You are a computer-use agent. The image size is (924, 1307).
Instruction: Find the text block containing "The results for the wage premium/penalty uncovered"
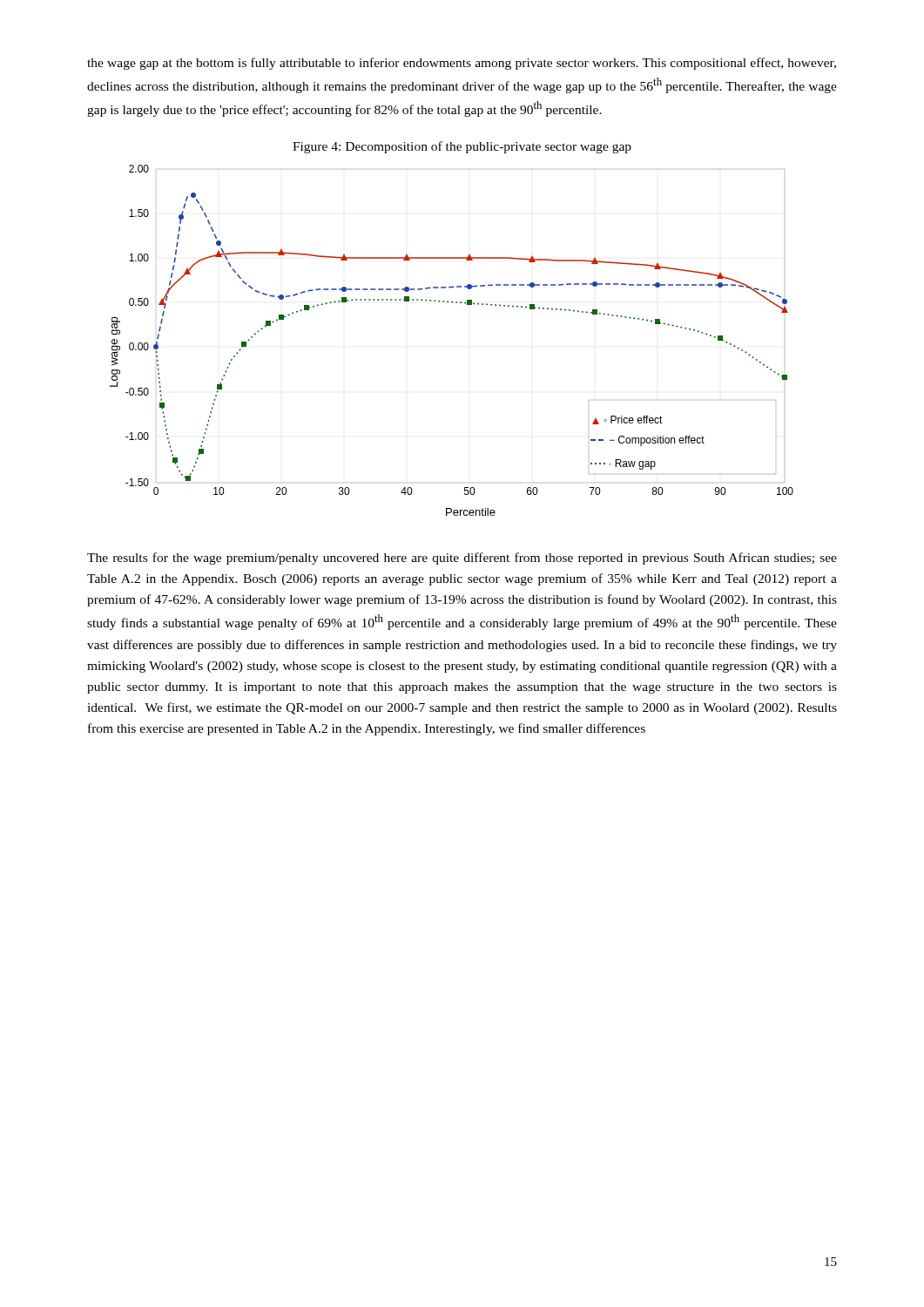tap(462, 643)
